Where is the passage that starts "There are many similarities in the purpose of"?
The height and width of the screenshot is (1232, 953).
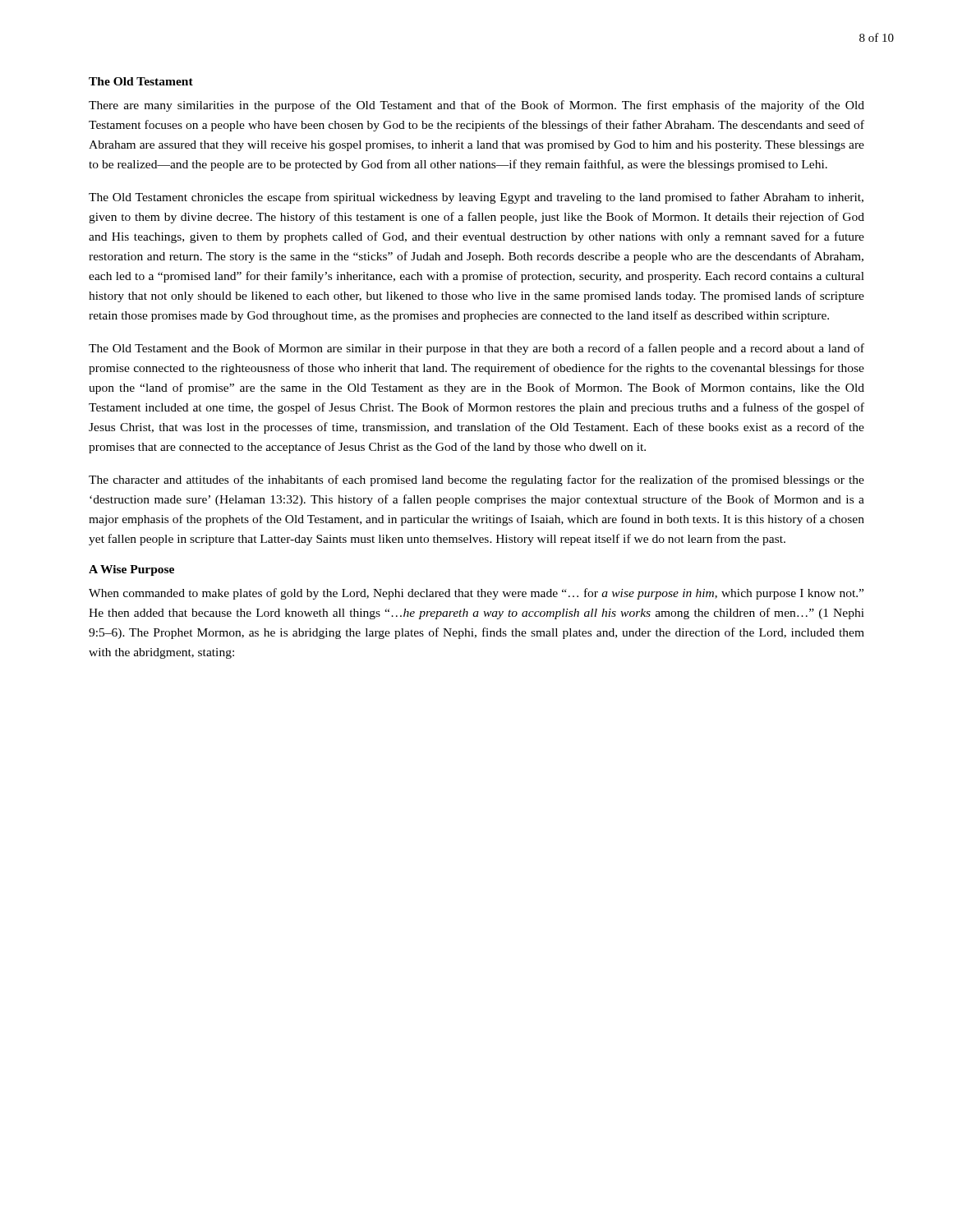click(x=476, y=135)
